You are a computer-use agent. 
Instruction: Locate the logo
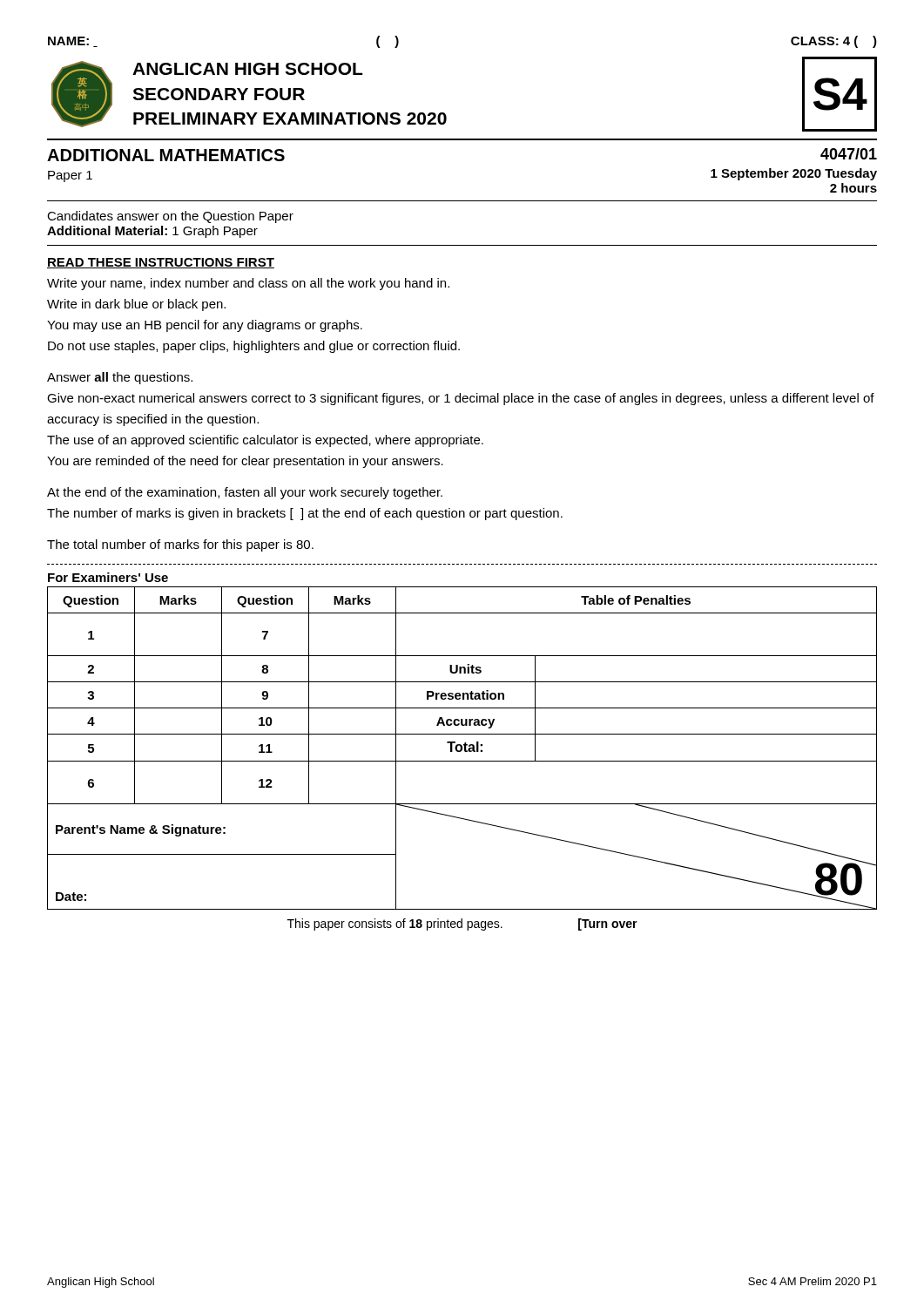coord(82,94)
